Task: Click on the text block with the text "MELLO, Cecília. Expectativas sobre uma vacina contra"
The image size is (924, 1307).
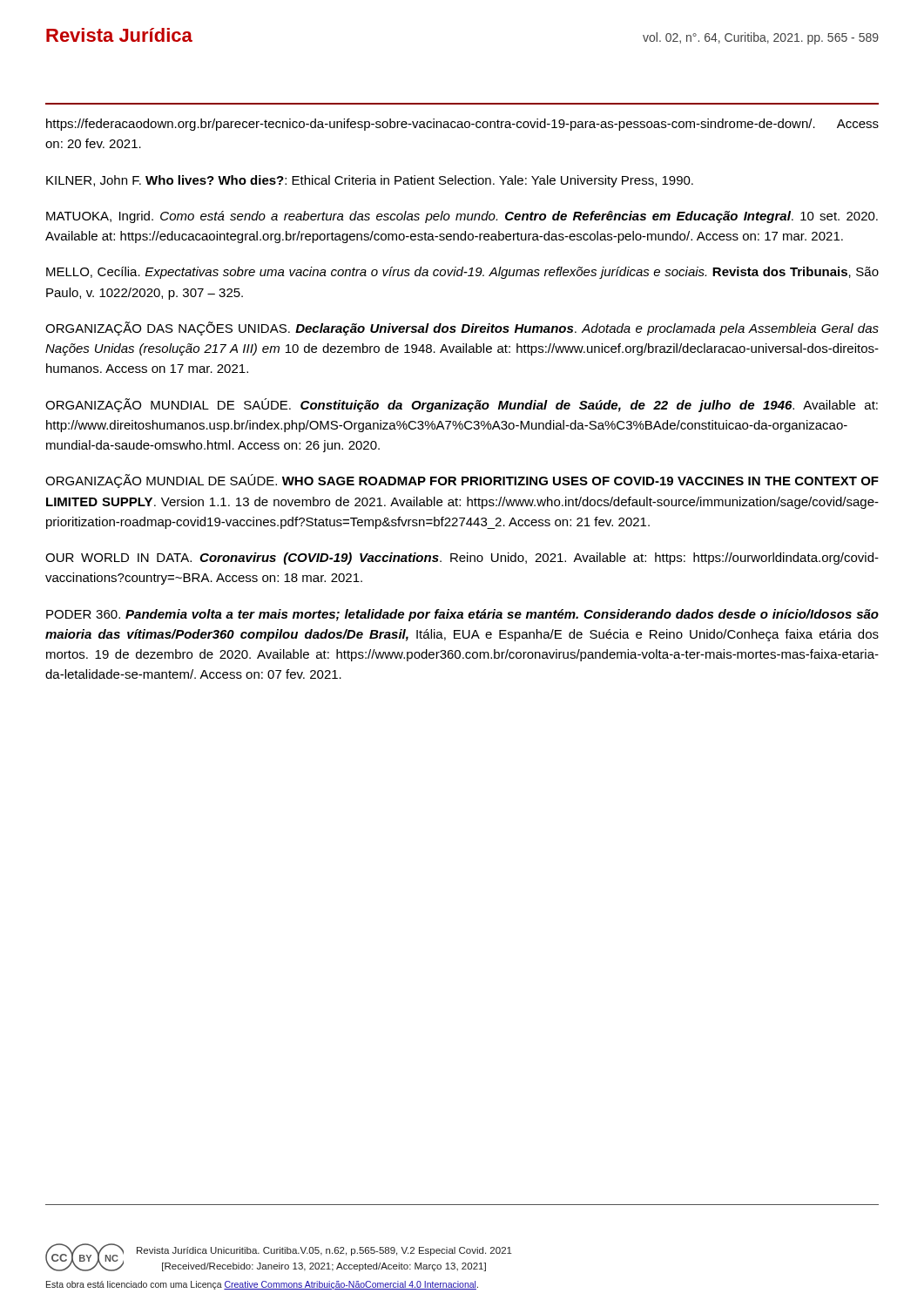Action: point(462,282)
